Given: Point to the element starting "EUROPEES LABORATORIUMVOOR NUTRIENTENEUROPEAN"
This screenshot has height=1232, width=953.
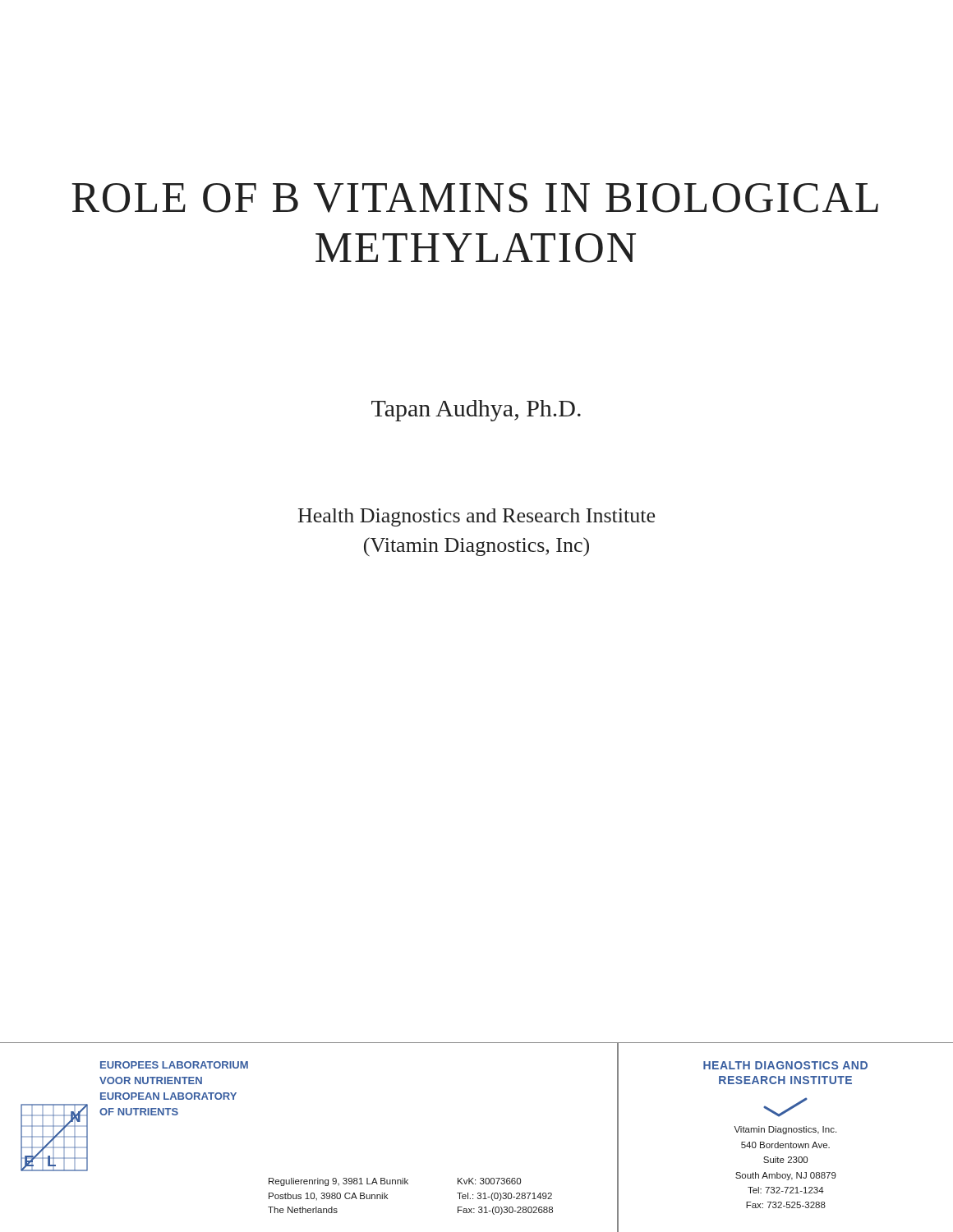Looking at the screenshot, I should (179, 1089).
